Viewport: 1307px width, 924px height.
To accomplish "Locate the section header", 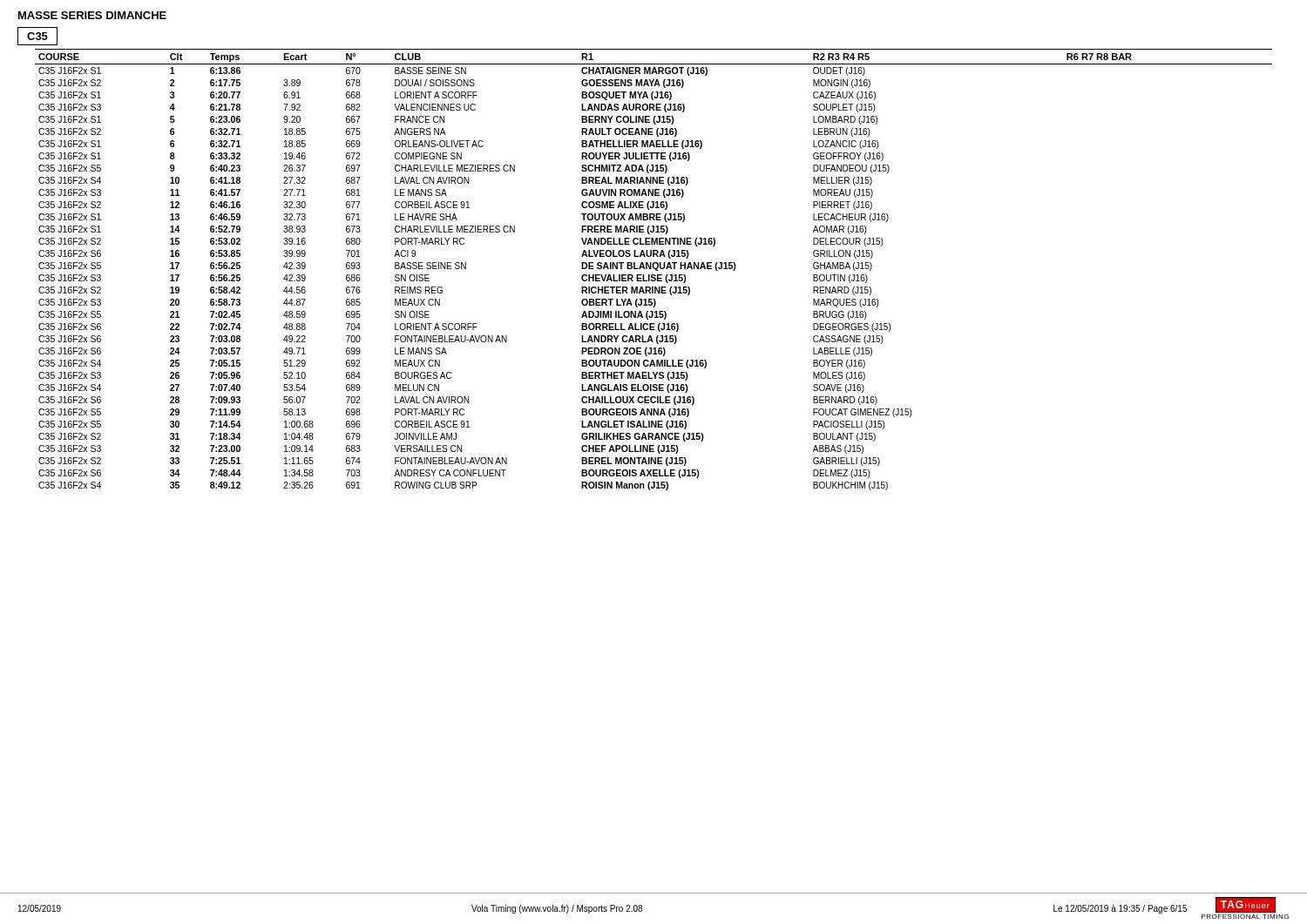I will pos(37,36).
